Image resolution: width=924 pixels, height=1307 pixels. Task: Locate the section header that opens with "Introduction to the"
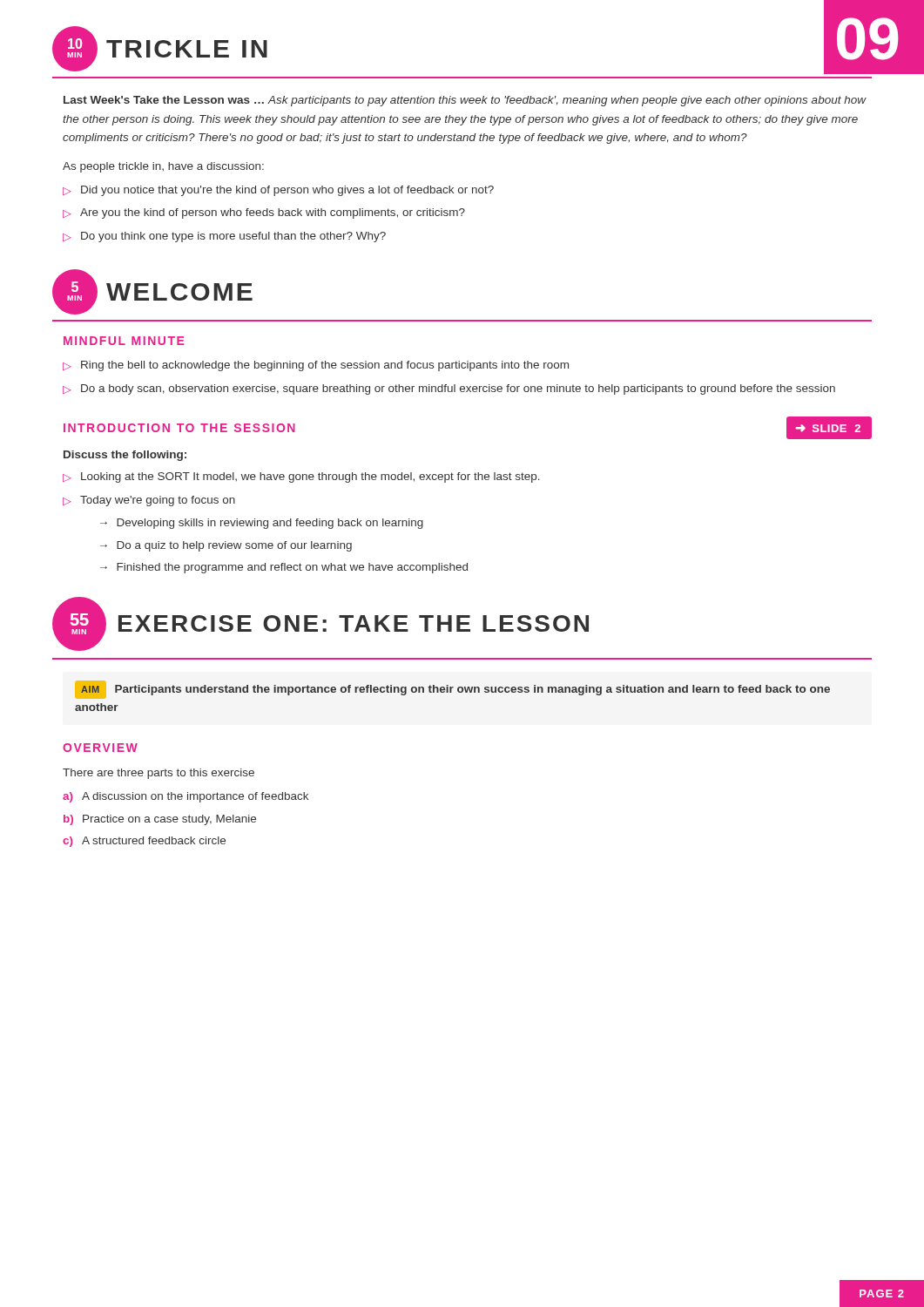point(180,428)
